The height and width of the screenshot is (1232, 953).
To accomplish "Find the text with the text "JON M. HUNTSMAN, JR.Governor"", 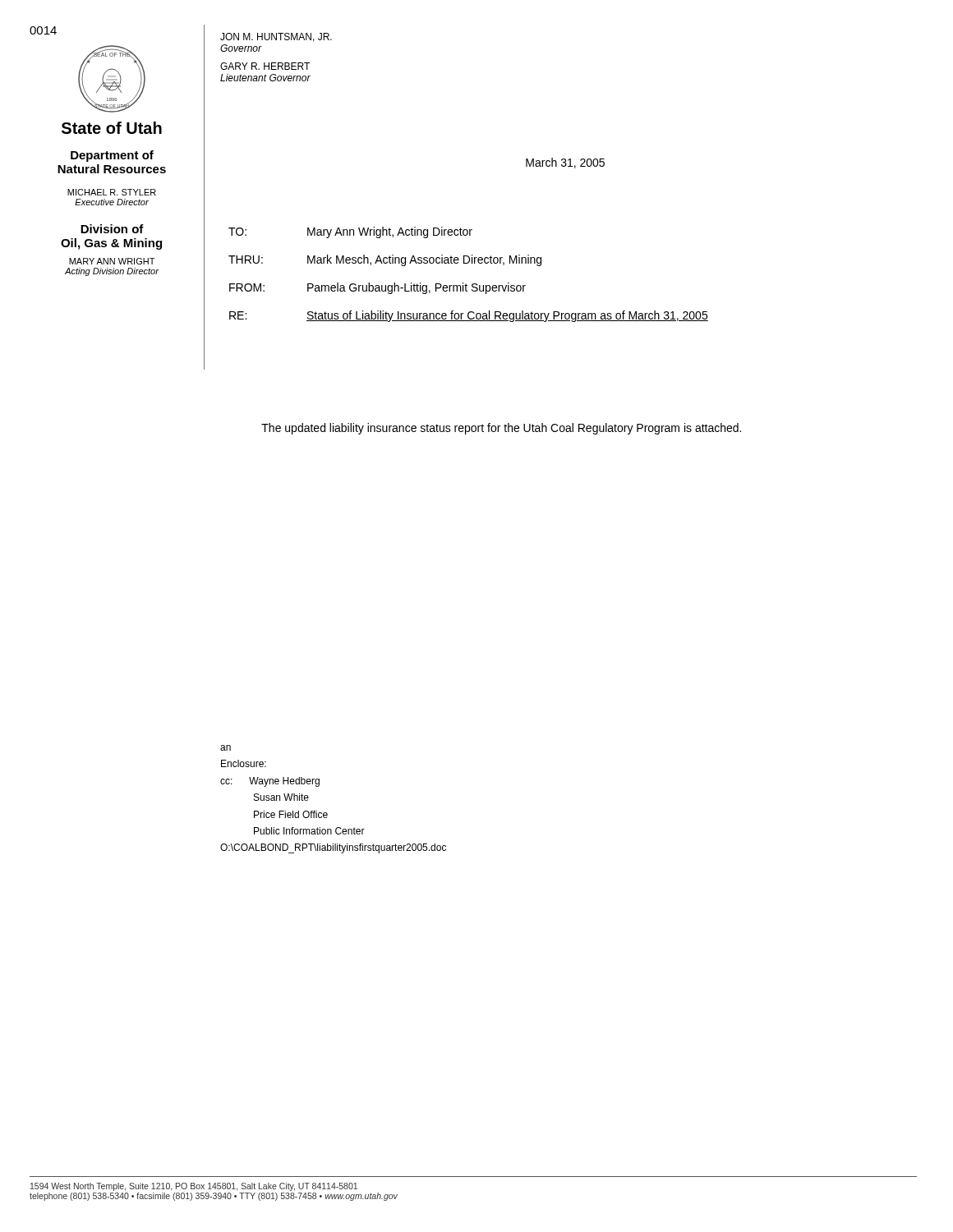I will 276,43.
